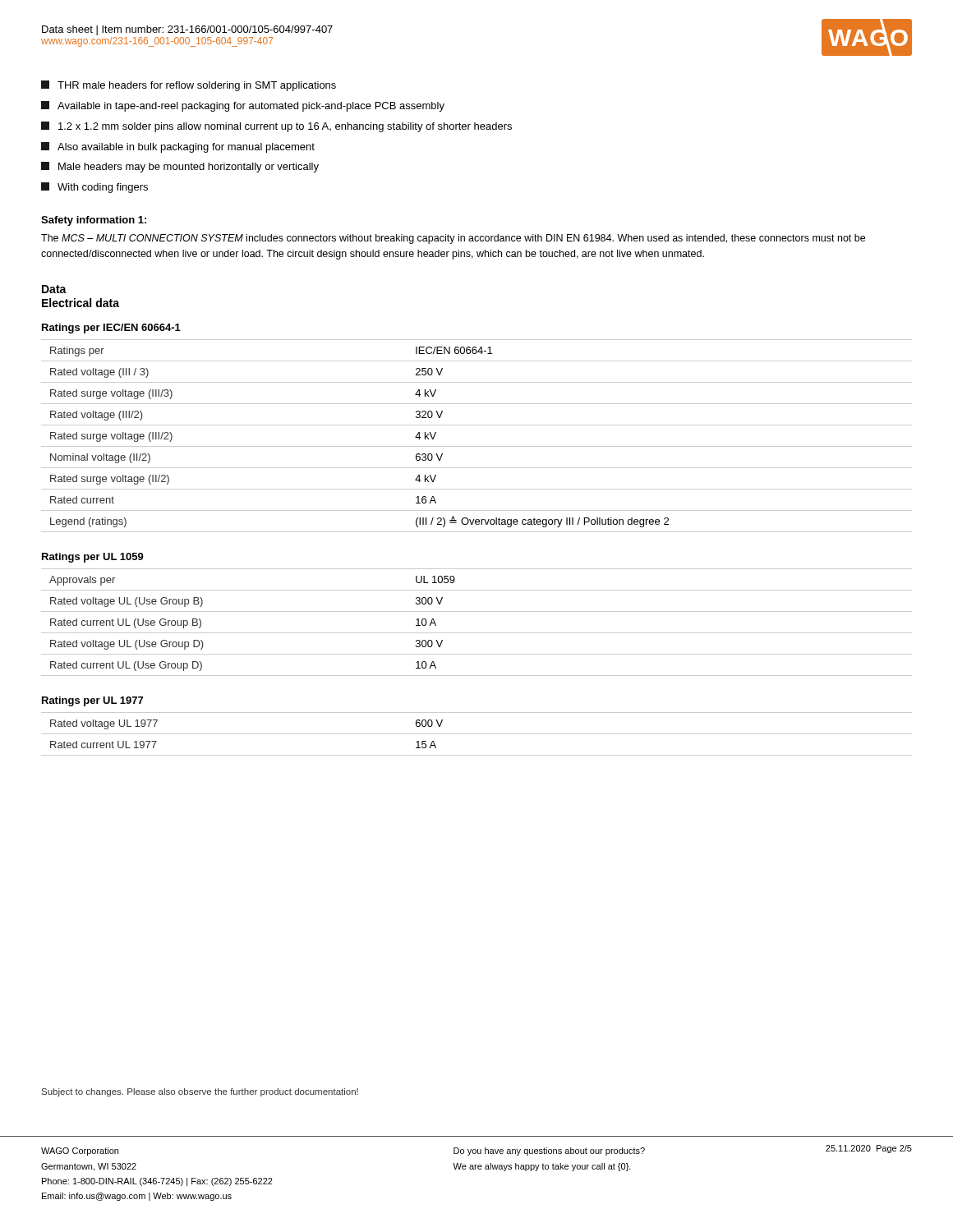Click on the list item with the text "With coding fingers"
Image resolution: width=953 pixels, height=1232 pixels.
coord(95,188)
